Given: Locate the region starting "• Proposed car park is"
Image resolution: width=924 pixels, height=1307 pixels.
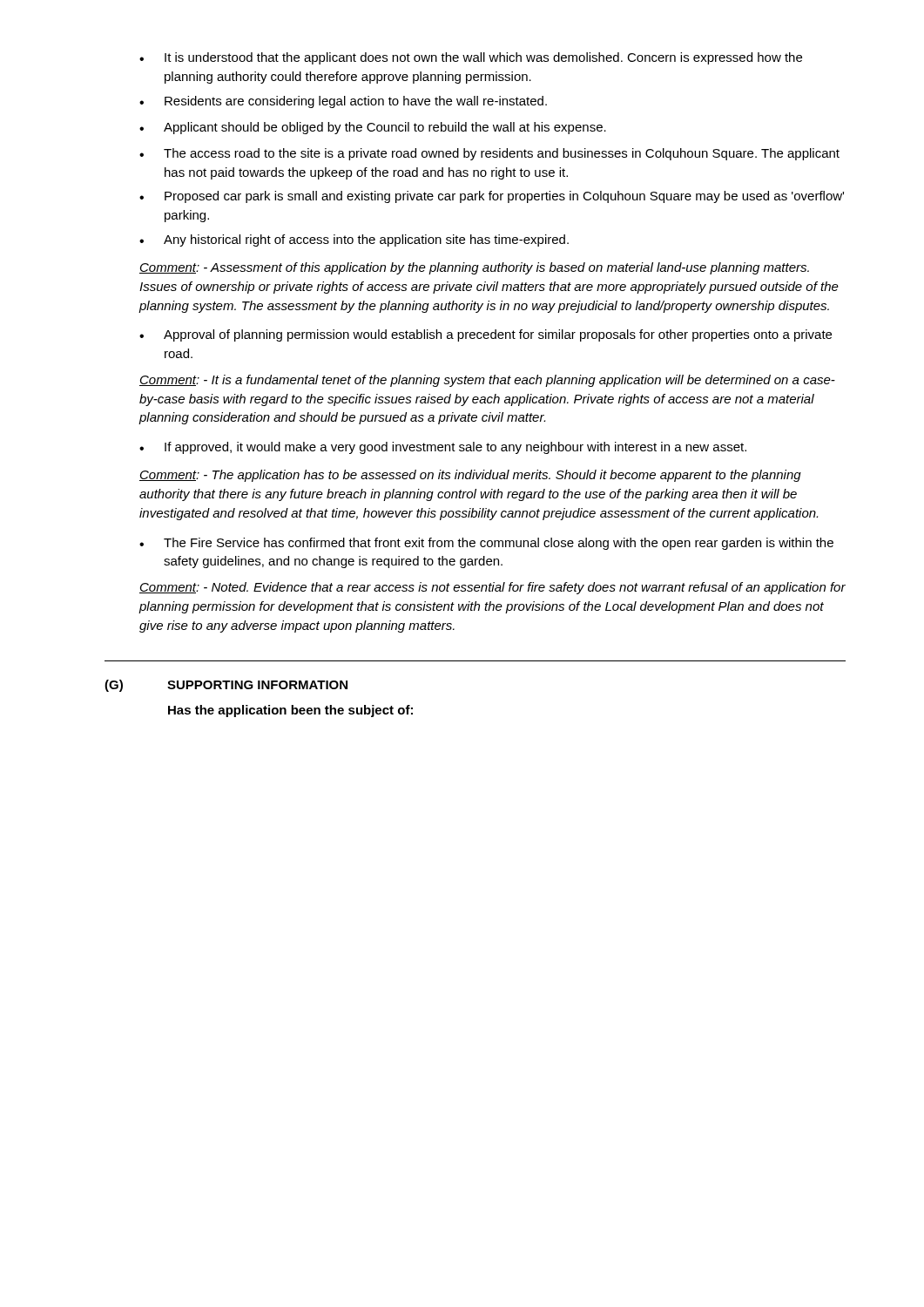Looking at the screenshot, I should pos(492,206).
